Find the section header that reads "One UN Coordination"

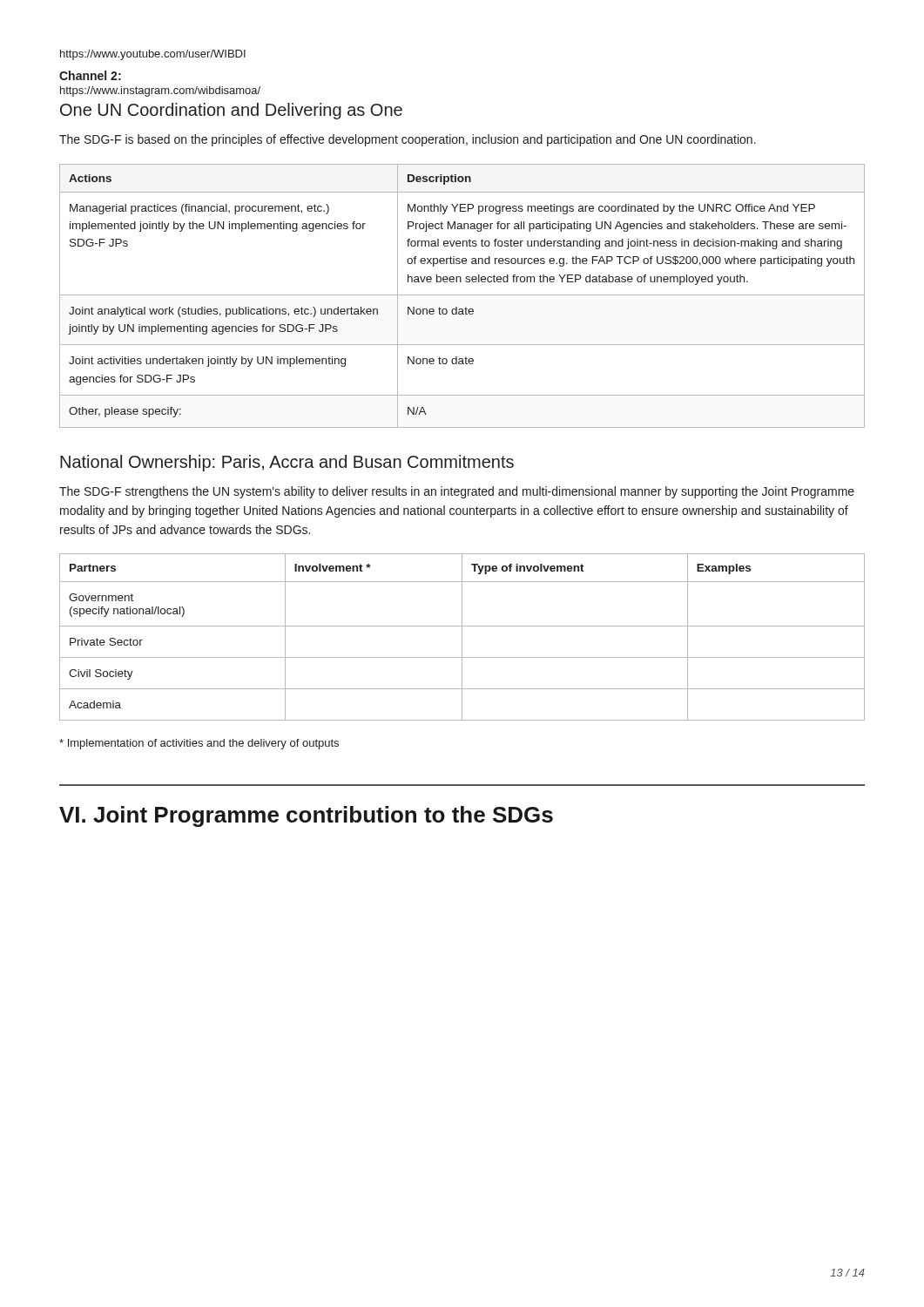pos(231,111)
